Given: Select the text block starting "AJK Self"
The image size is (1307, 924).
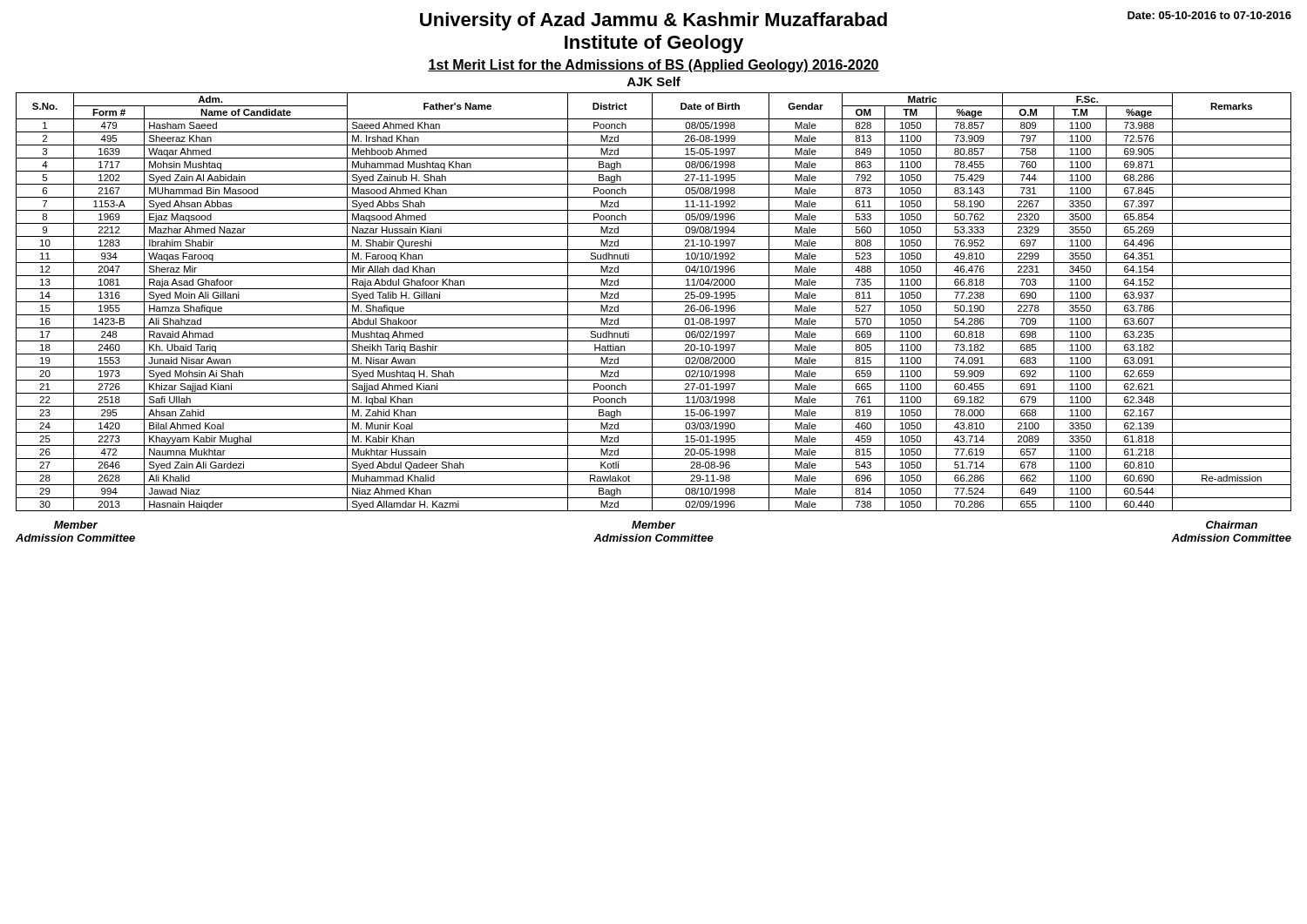Looking at the screenshot, I should pyautogui.click(x=654, y=81).
